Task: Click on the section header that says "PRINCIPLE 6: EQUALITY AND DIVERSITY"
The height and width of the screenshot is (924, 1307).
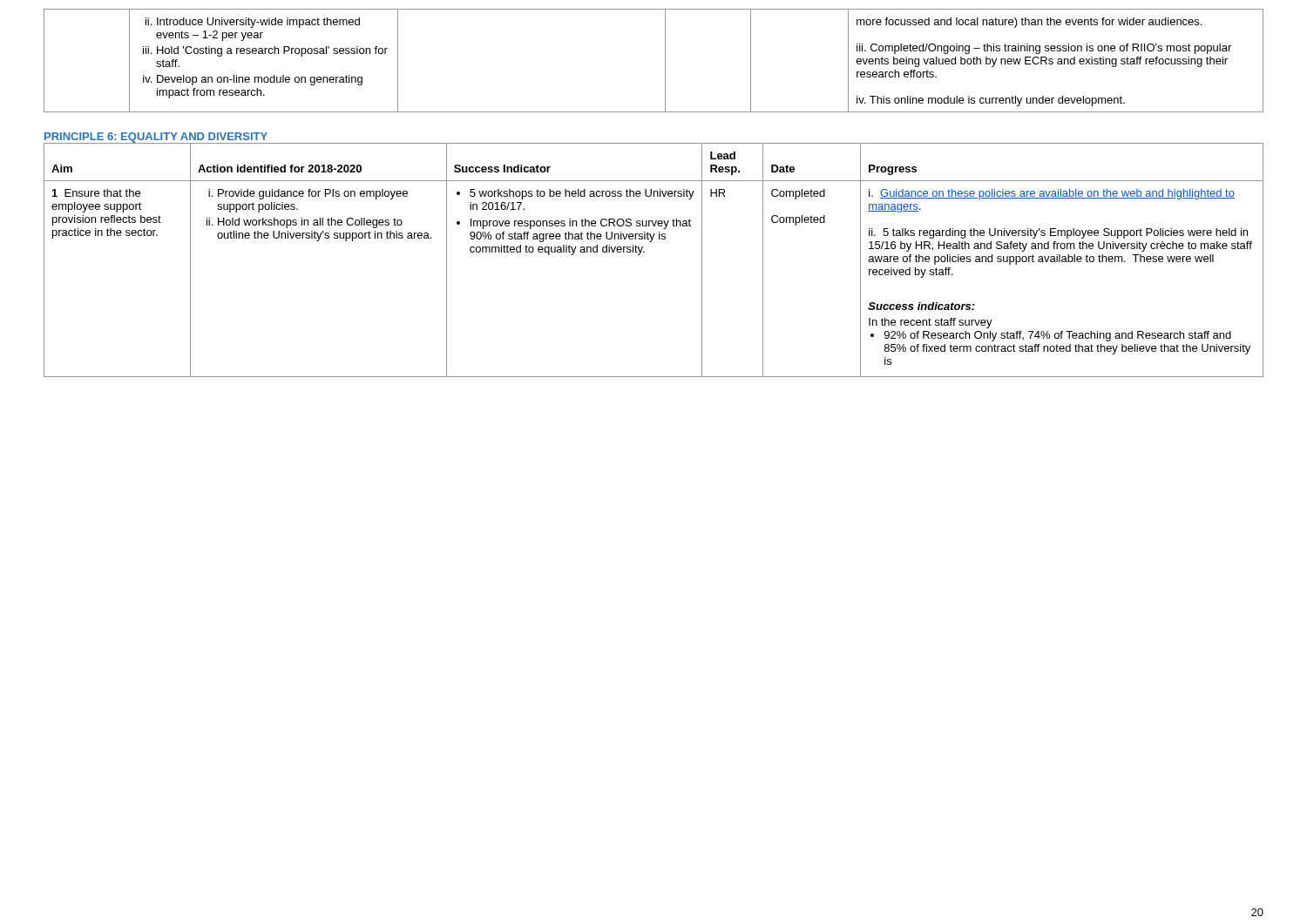Action: pos(156,136)
